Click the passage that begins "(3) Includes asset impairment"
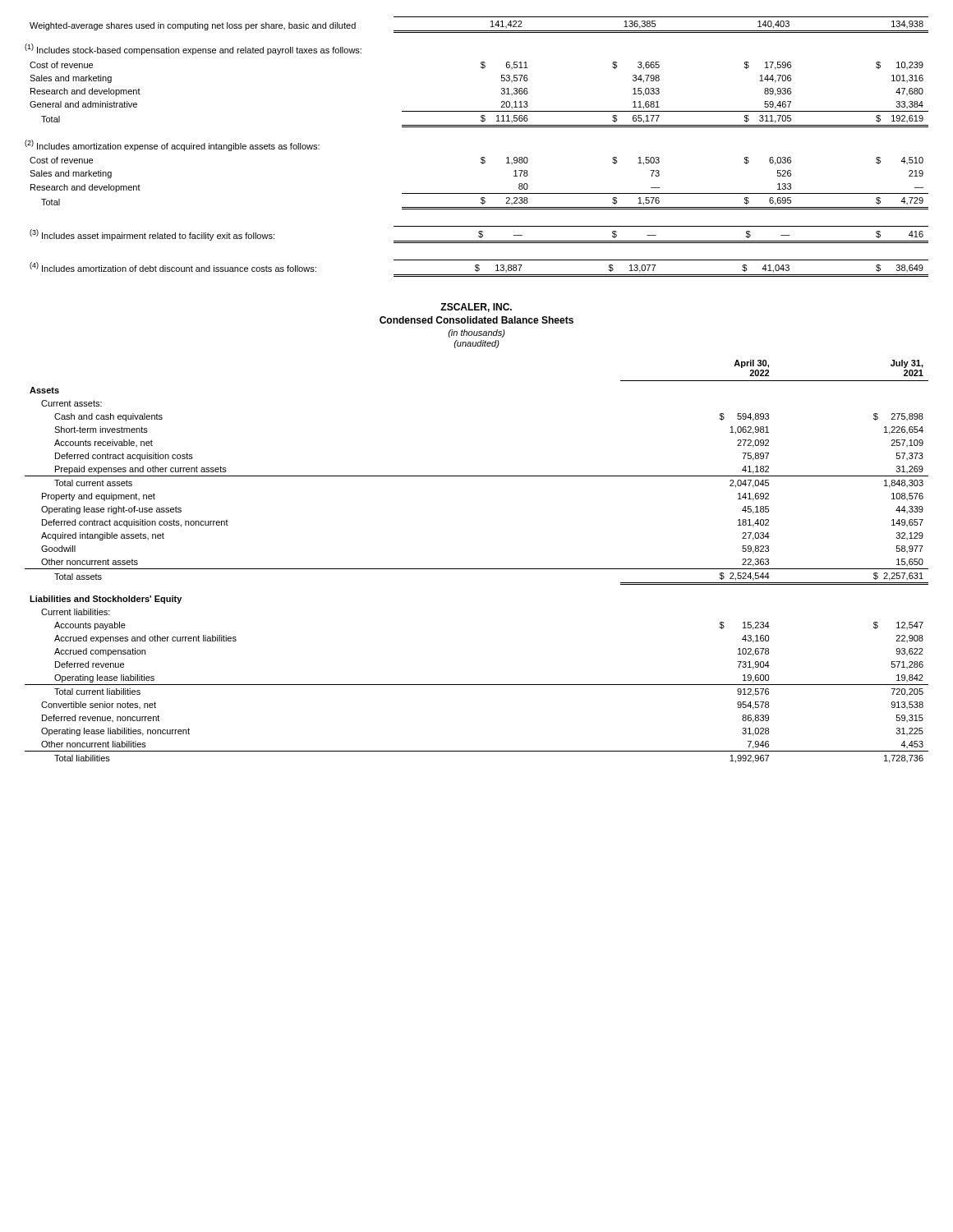Image resolution: width=953 pixels, height=1232 pixels. 476,235
